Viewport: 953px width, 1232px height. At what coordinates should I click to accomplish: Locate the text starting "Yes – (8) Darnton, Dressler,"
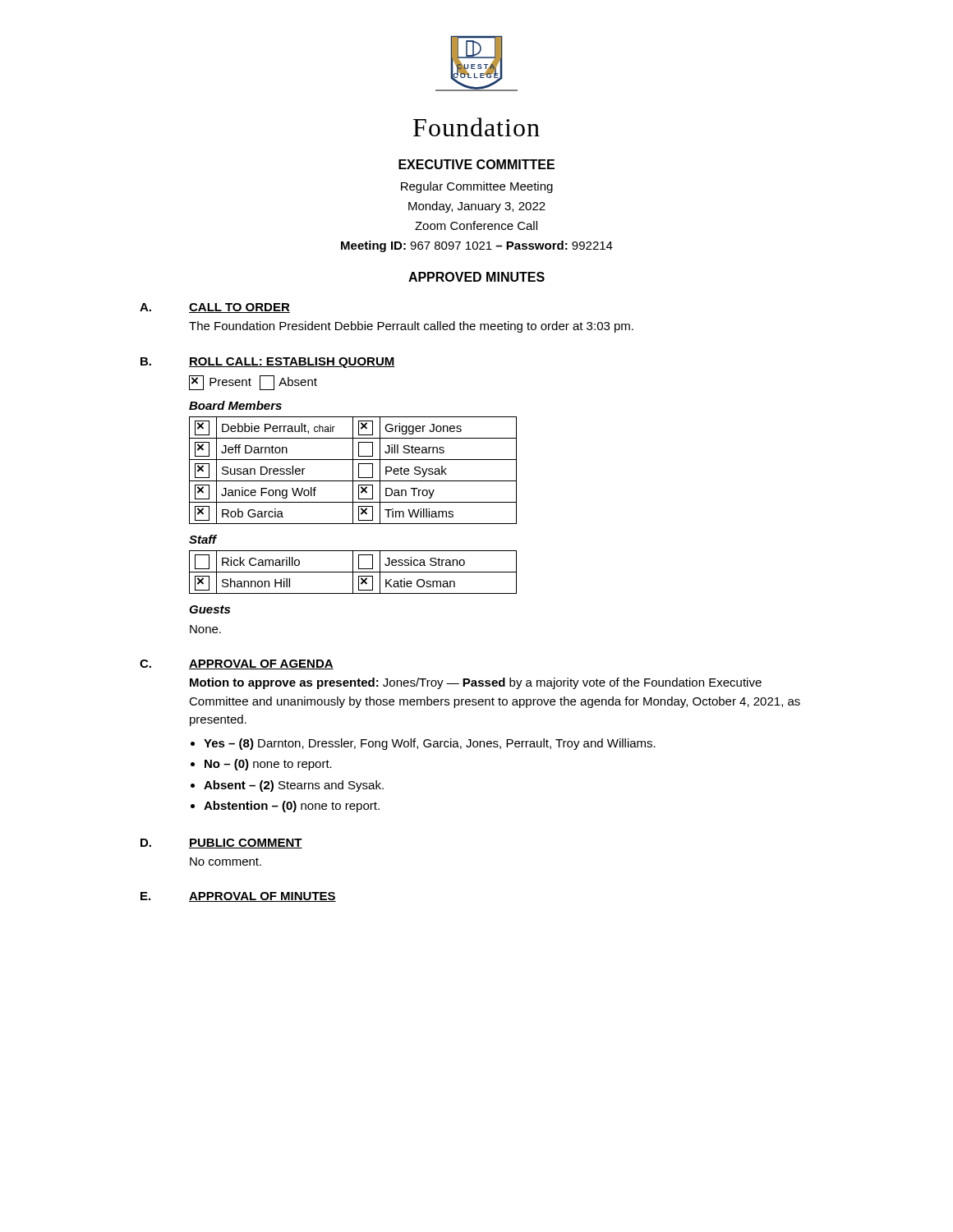[430, 743]
